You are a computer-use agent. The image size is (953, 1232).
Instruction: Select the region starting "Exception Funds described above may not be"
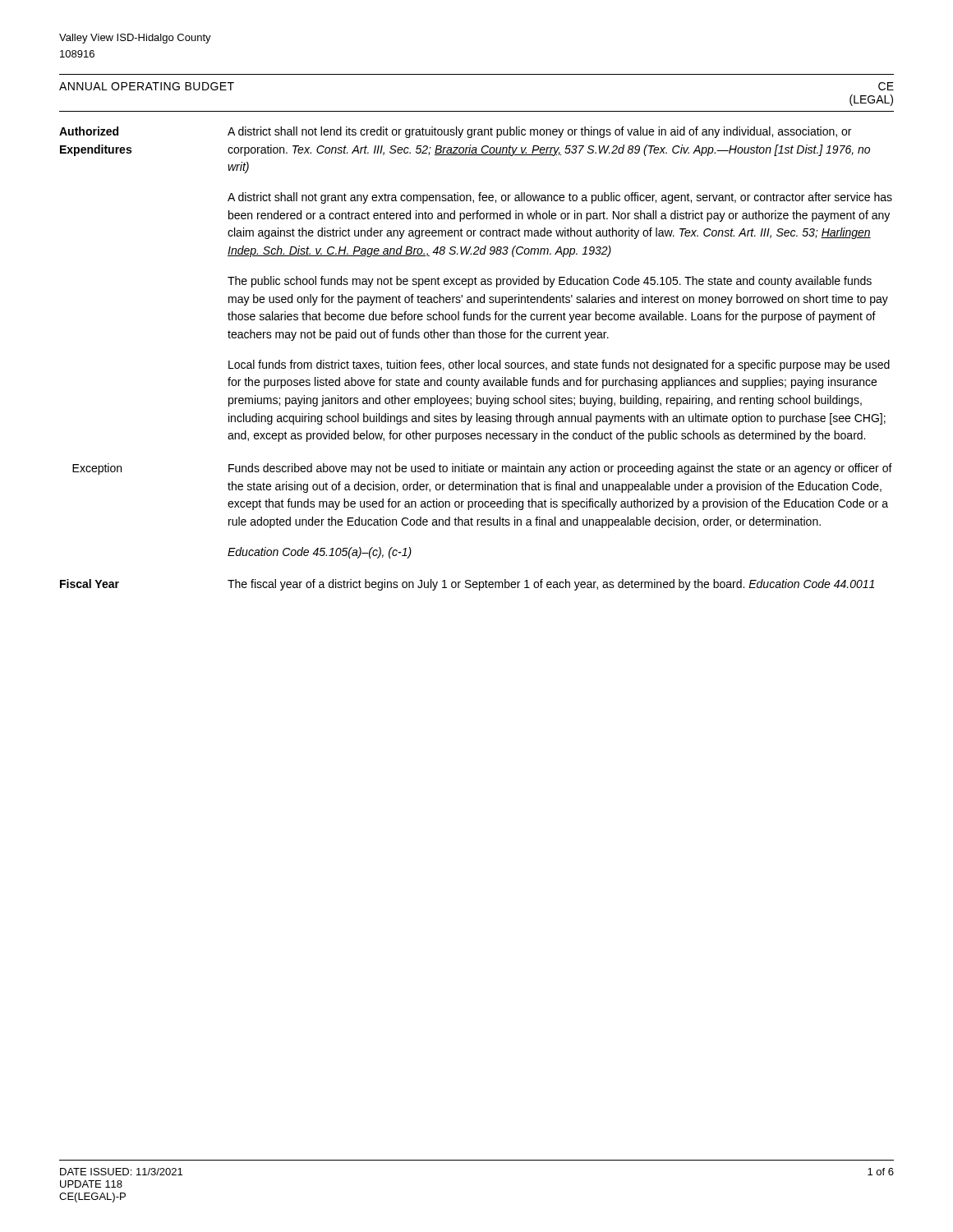[476, 511]
